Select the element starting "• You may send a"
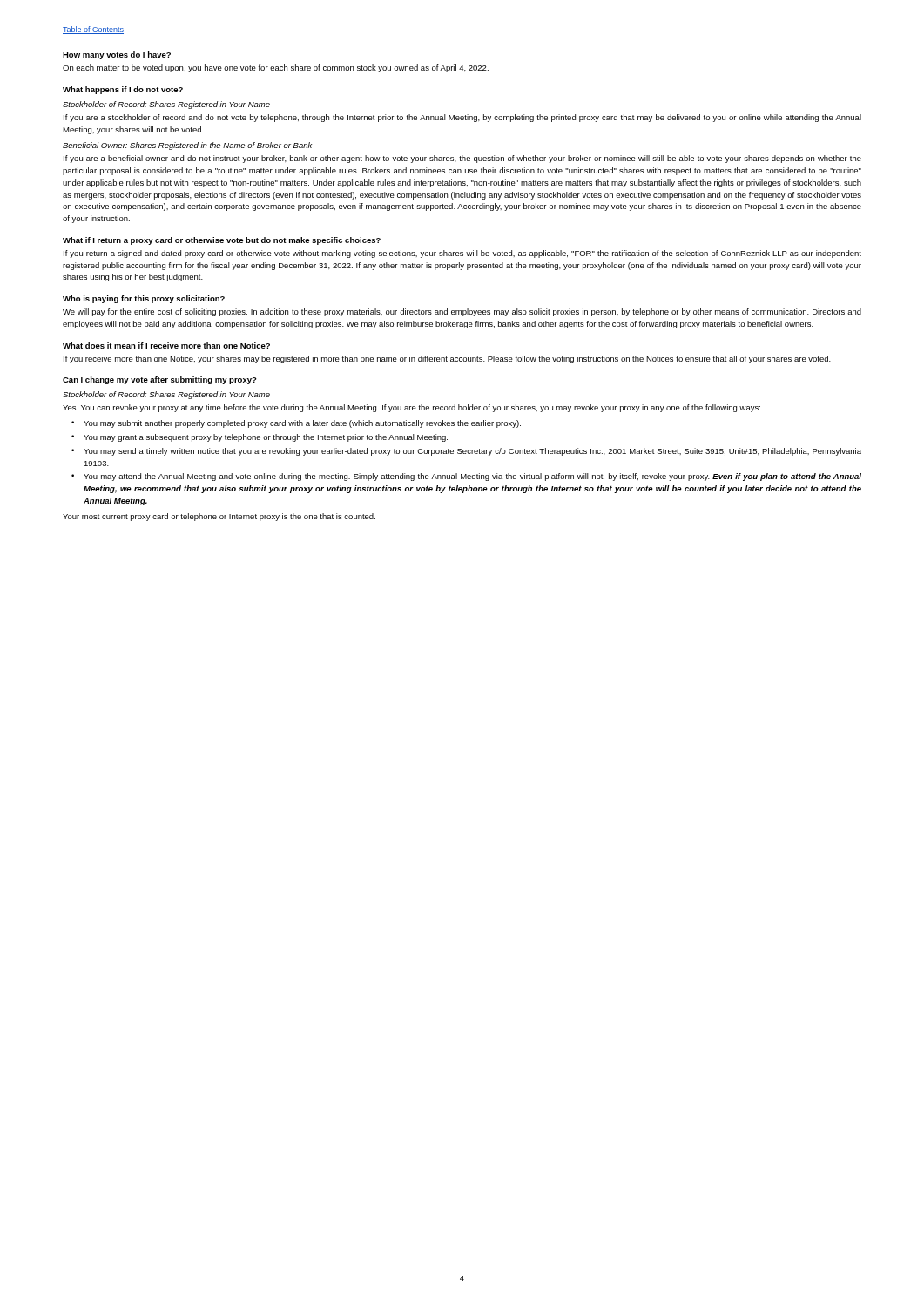The width and height of the screenshot is (924, 1307). point(466,457)
